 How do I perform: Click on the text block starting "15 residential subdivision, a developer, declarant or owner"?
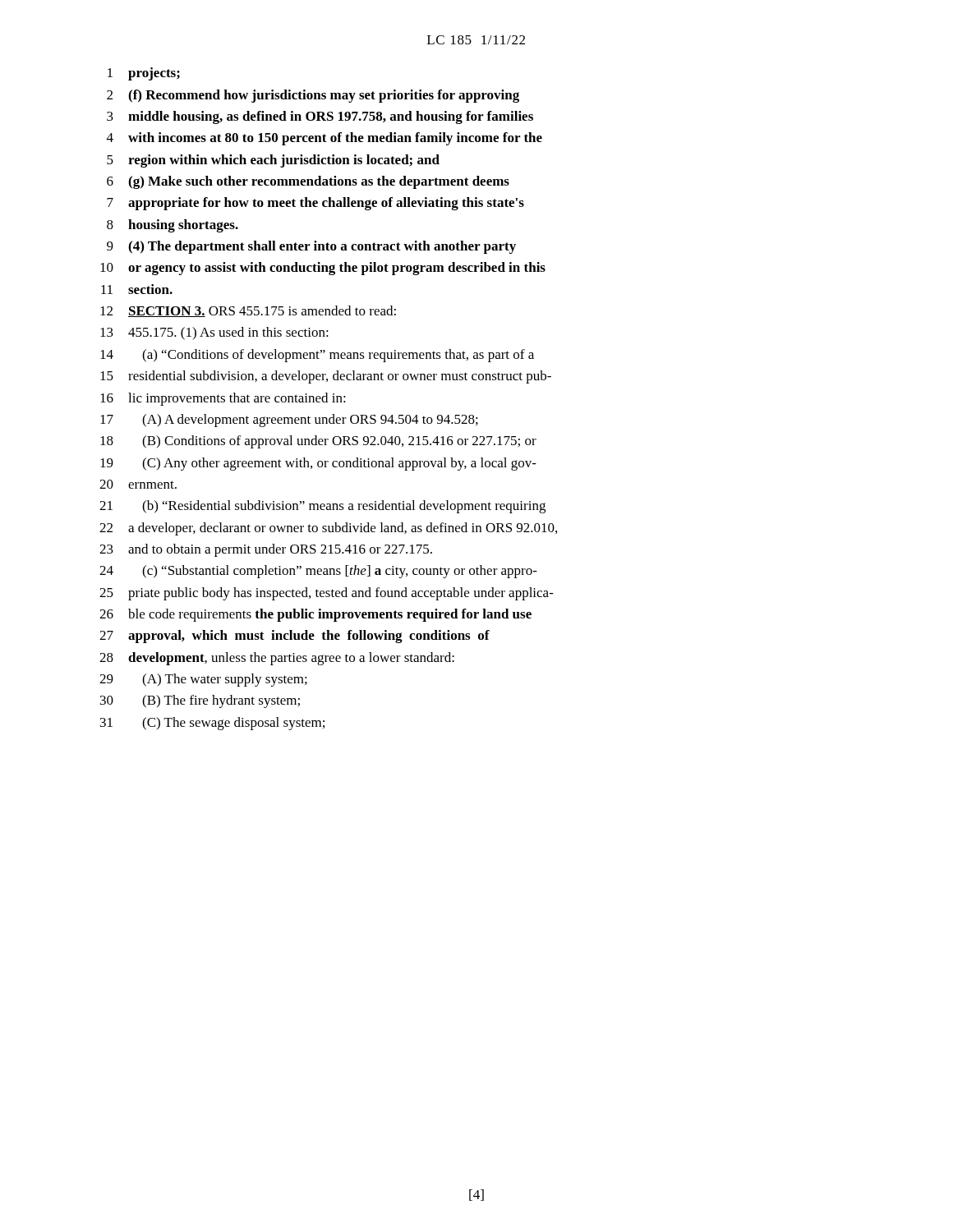481,376
